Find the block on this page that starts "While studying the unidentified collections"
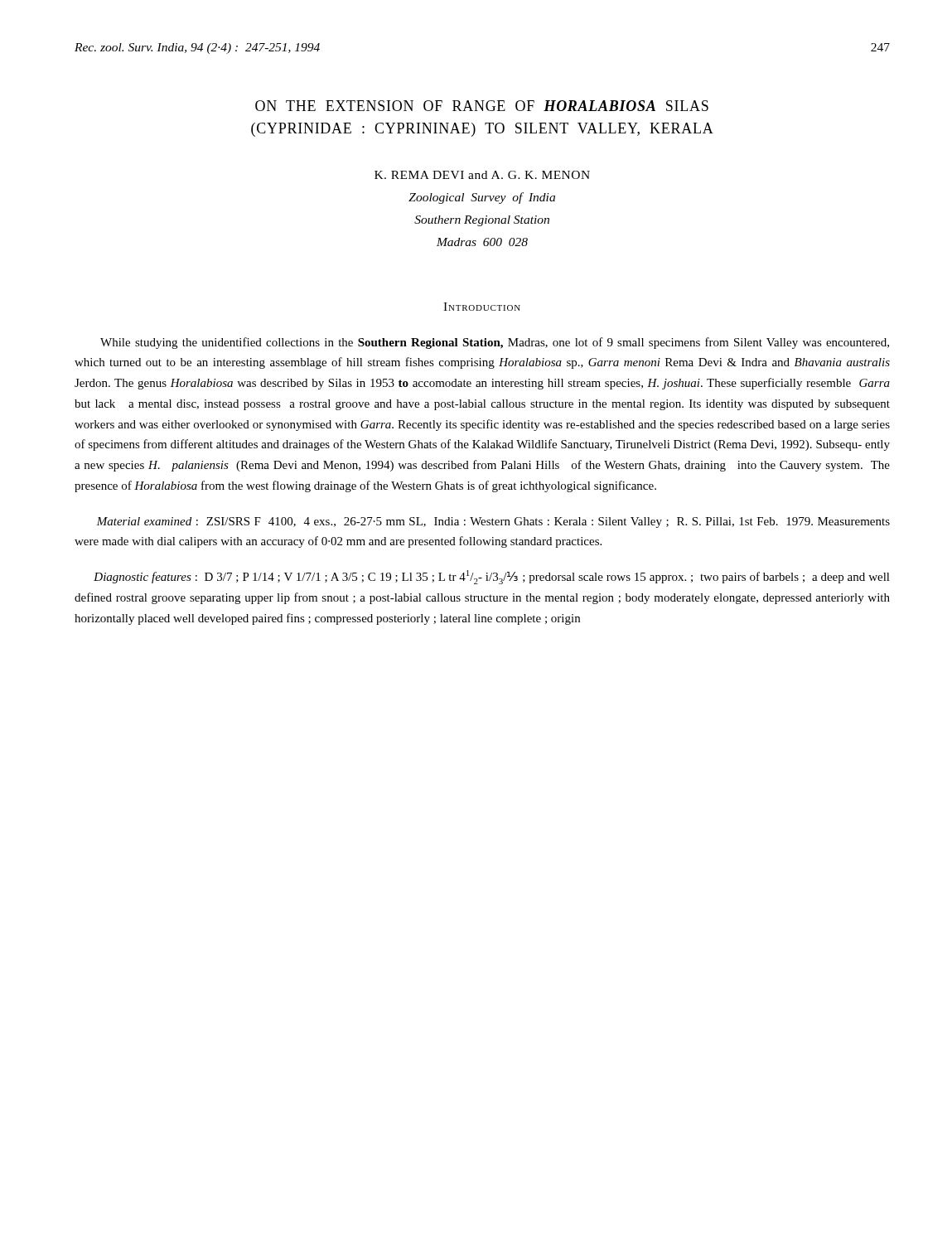This screenshot has height=1243, width=952. tap(482, 414)
